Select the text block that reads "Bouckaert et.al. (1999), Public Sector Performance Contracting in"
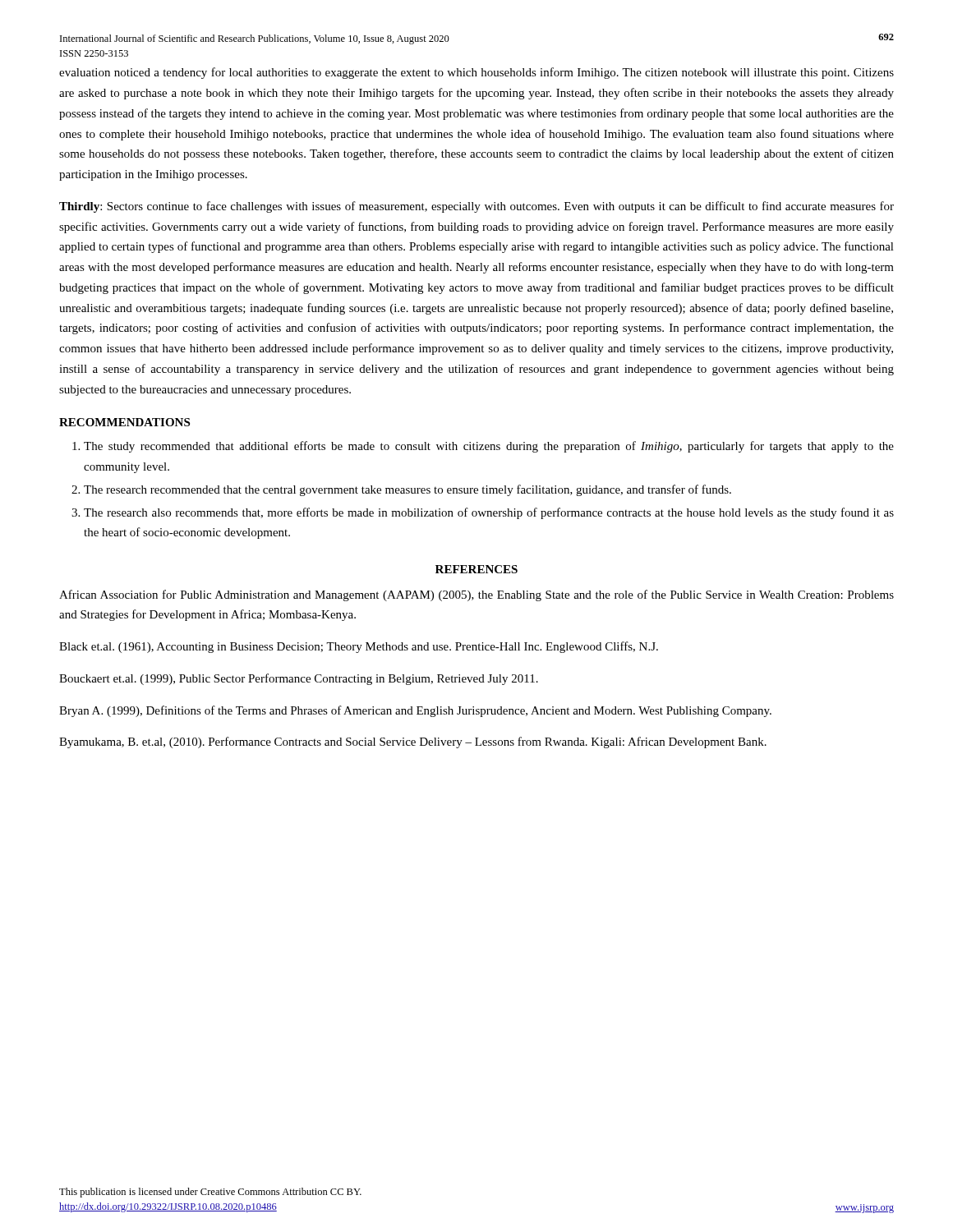 [299, 678]
